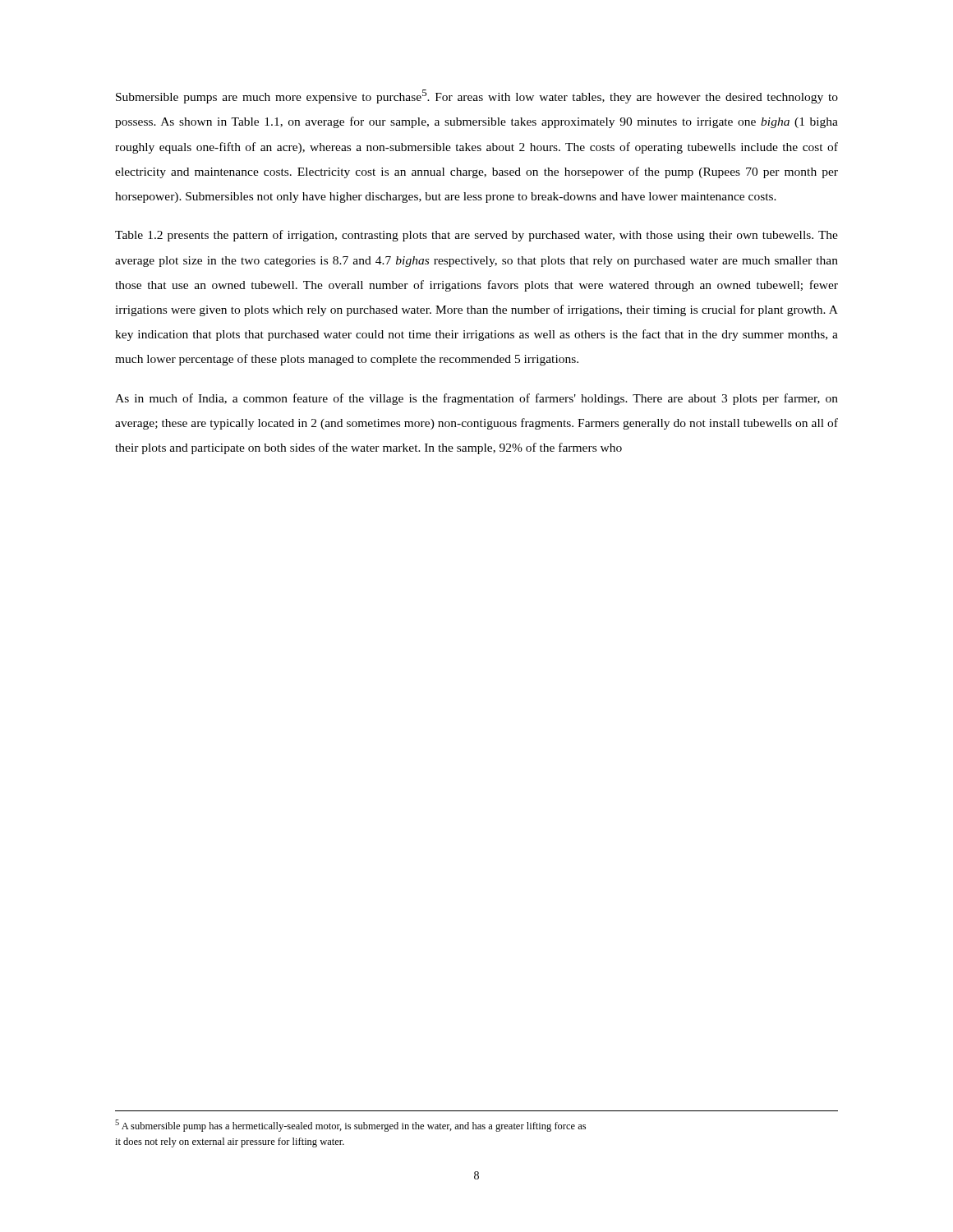The height and width of the screenshot is (1232, 953).
Task: Click on the text block starting "Submersible pumps are"
Action: pyautogui.click(x=476, y=145)
